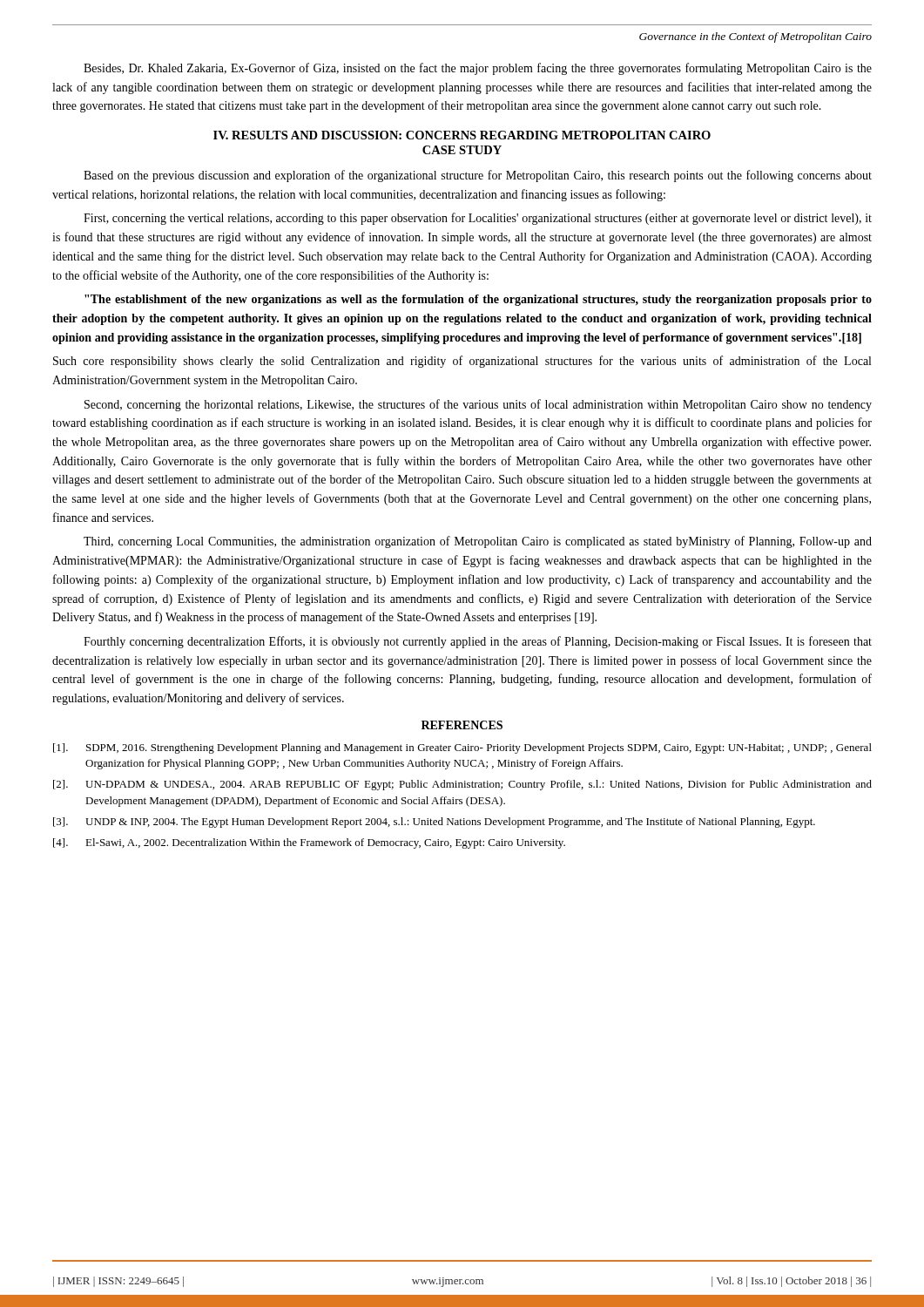Navigate to the block starting "Based on the previous discussion and exploration of"
The image size is (924, 1307).
[x=462, y=437]
